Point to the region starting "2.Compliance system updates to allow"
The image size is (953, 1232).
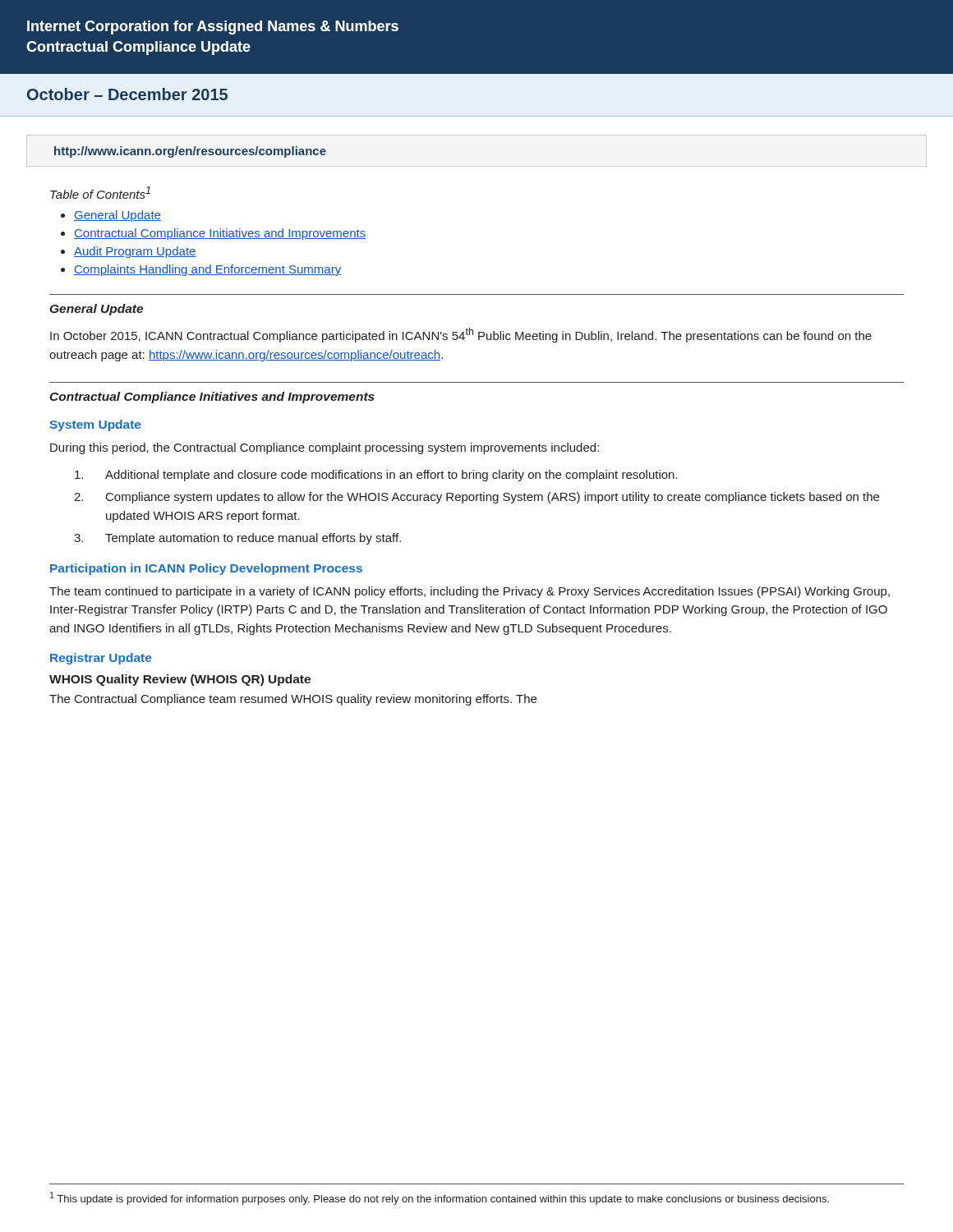click(x=489, y=506)
